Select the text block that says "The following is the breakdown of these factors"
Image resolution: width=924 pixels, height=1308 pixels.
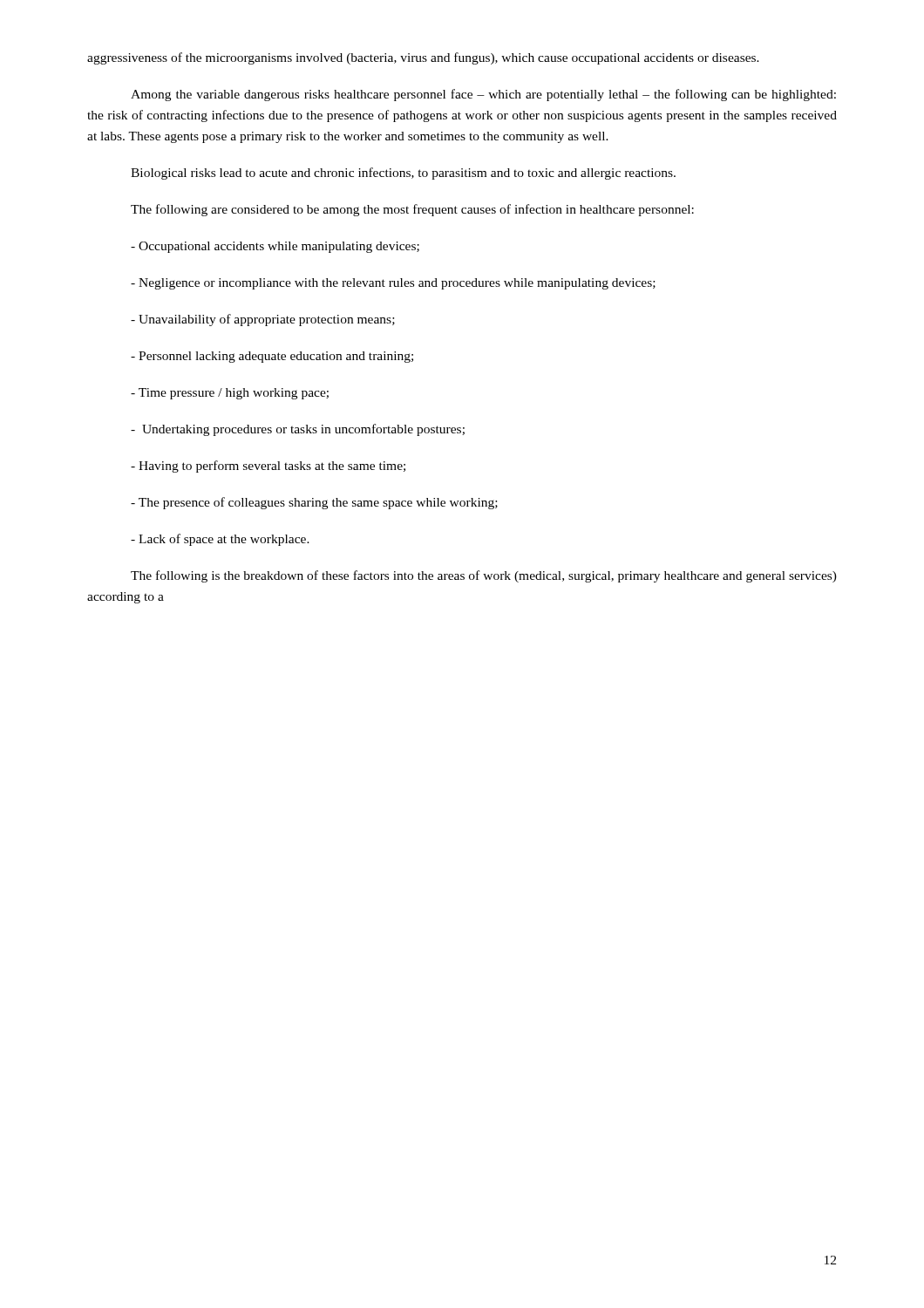point(462,586)
